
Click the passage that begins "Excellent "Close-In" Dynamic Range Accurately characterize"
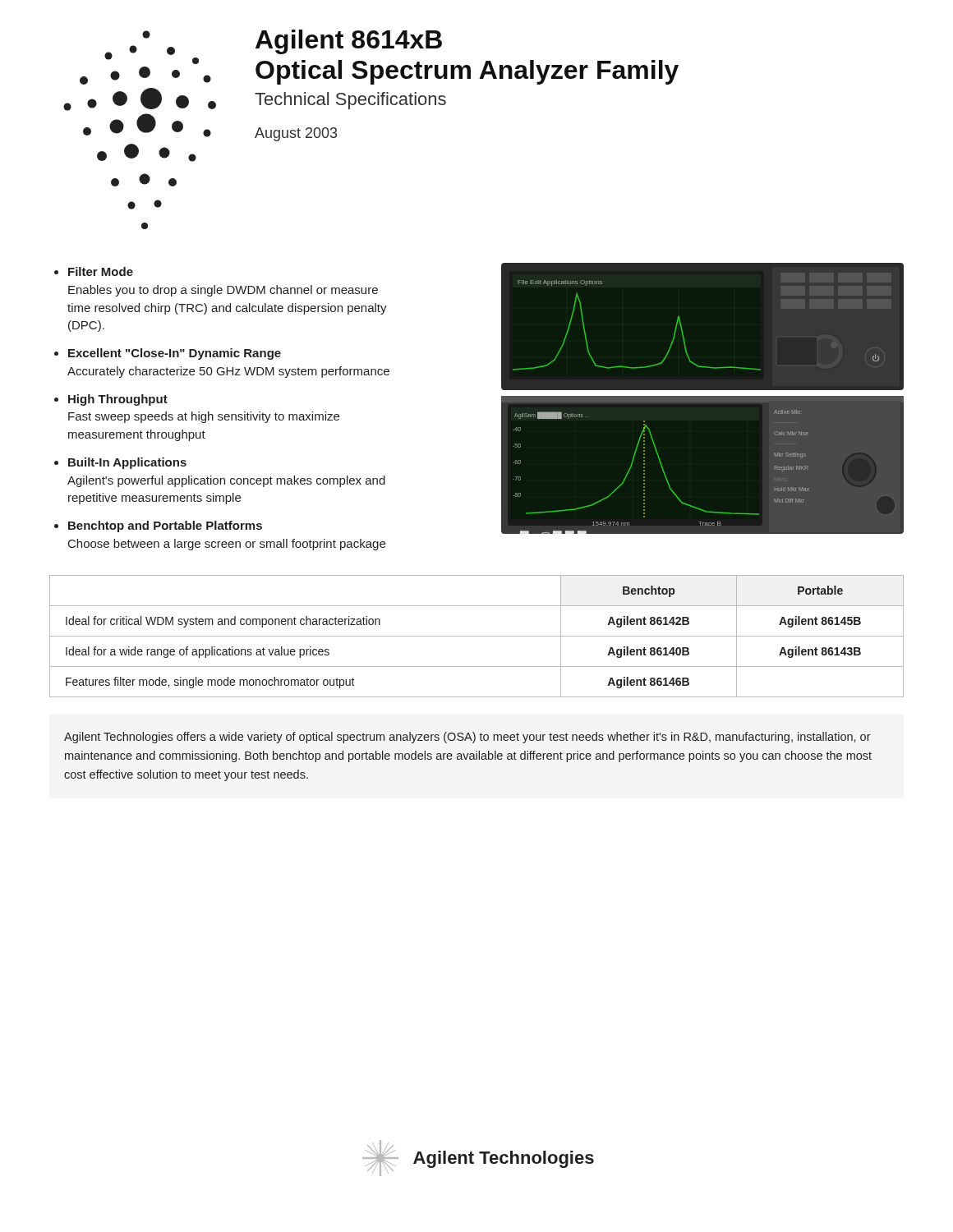click(x=229, y=362)
